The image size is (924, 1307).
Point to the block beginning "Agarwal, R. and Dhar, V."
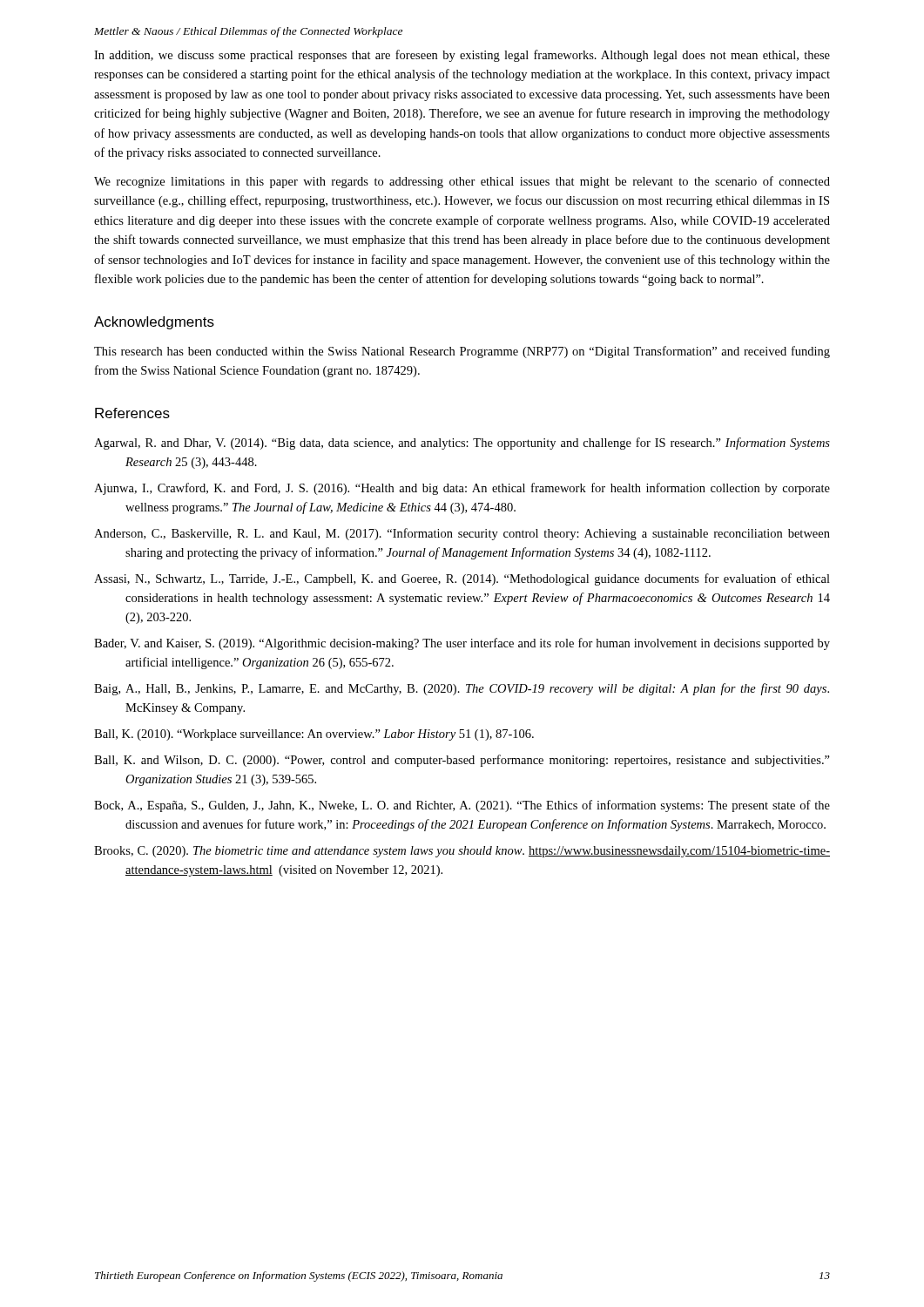462,452
